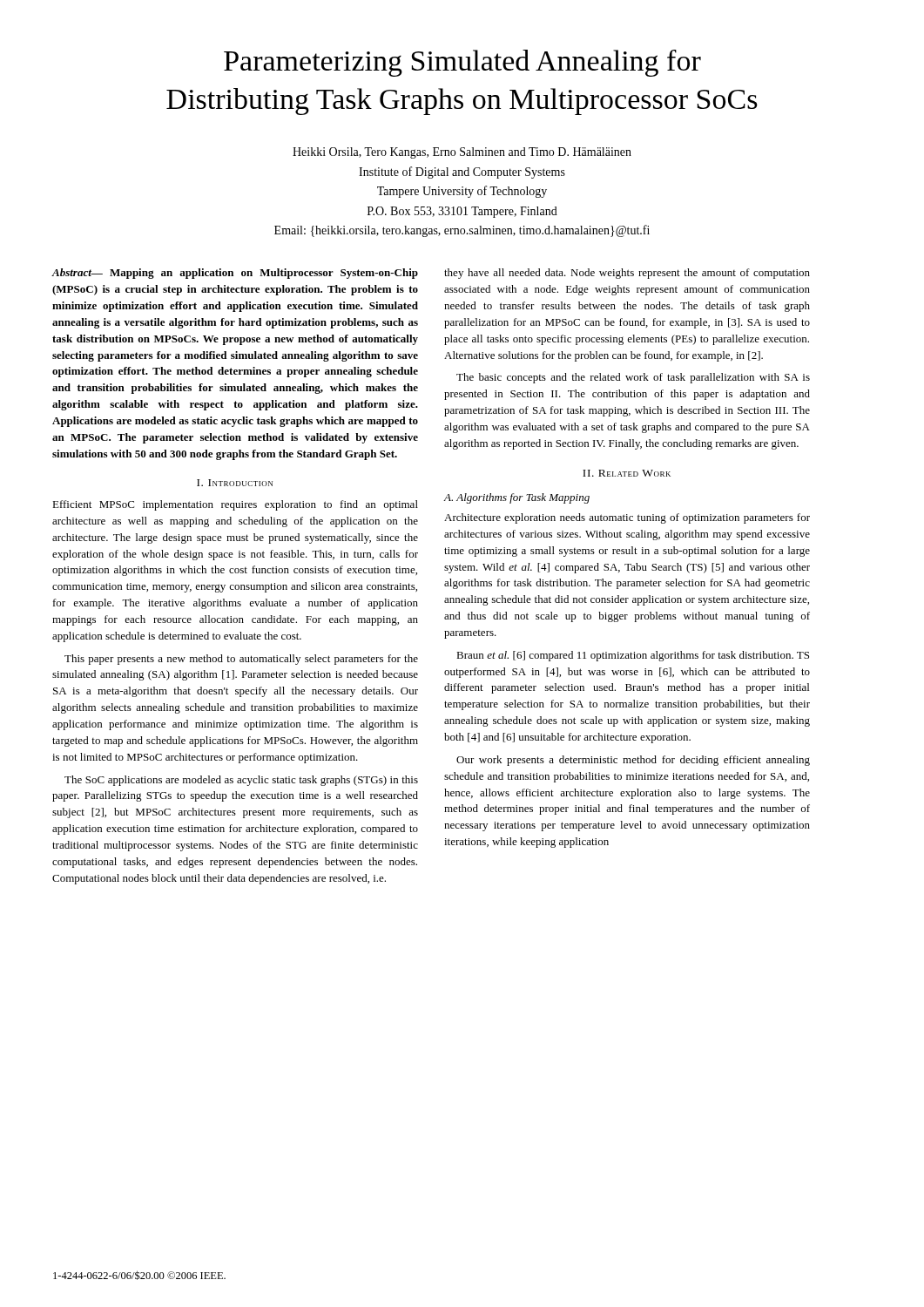Find the block starting "This paper presents a new method to automatically"
This screenshot has height=1307, width=924.
coord(235,707)
